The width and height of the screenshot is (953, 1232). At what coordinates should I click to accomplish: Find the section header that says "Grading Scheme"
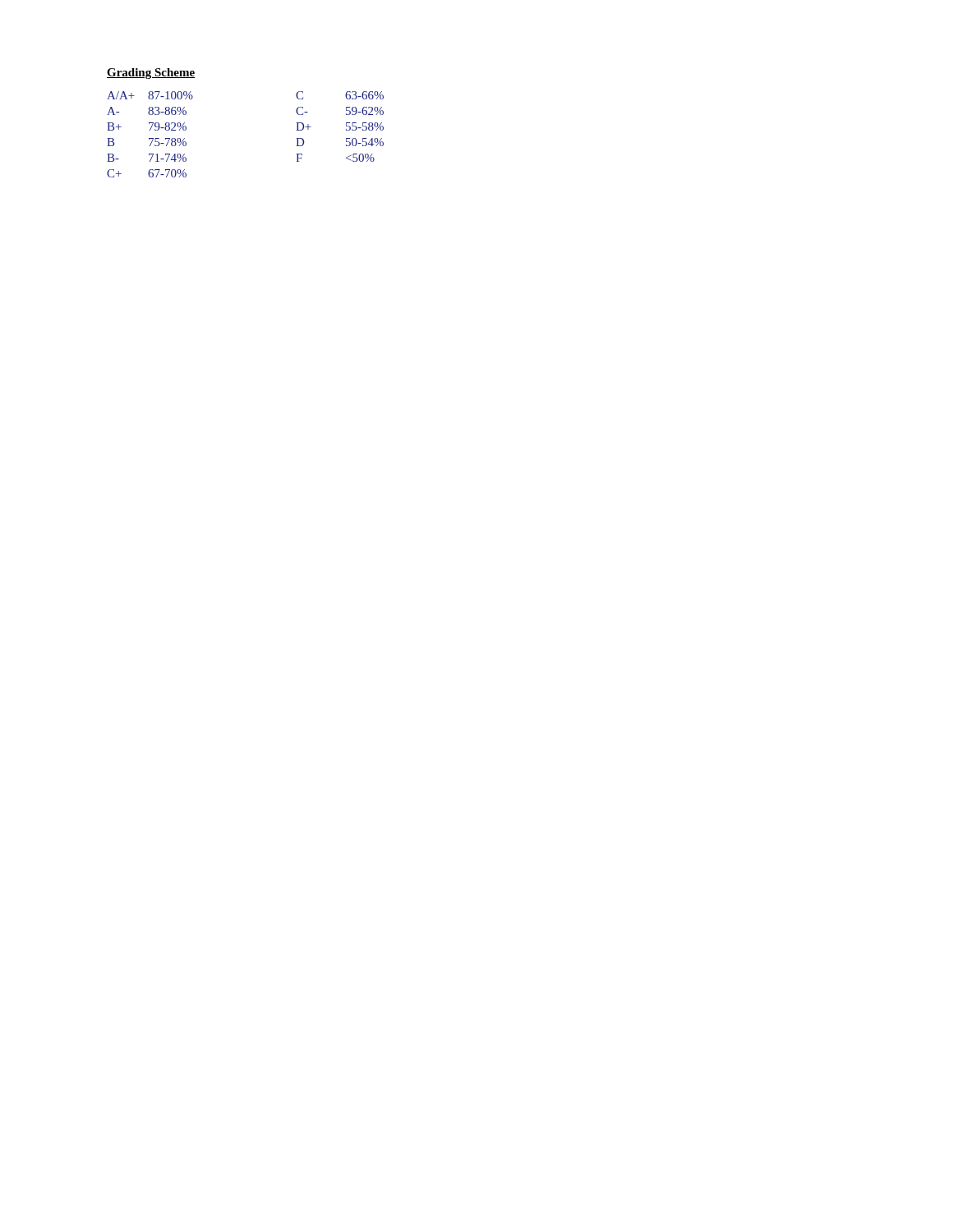[151, 72]
